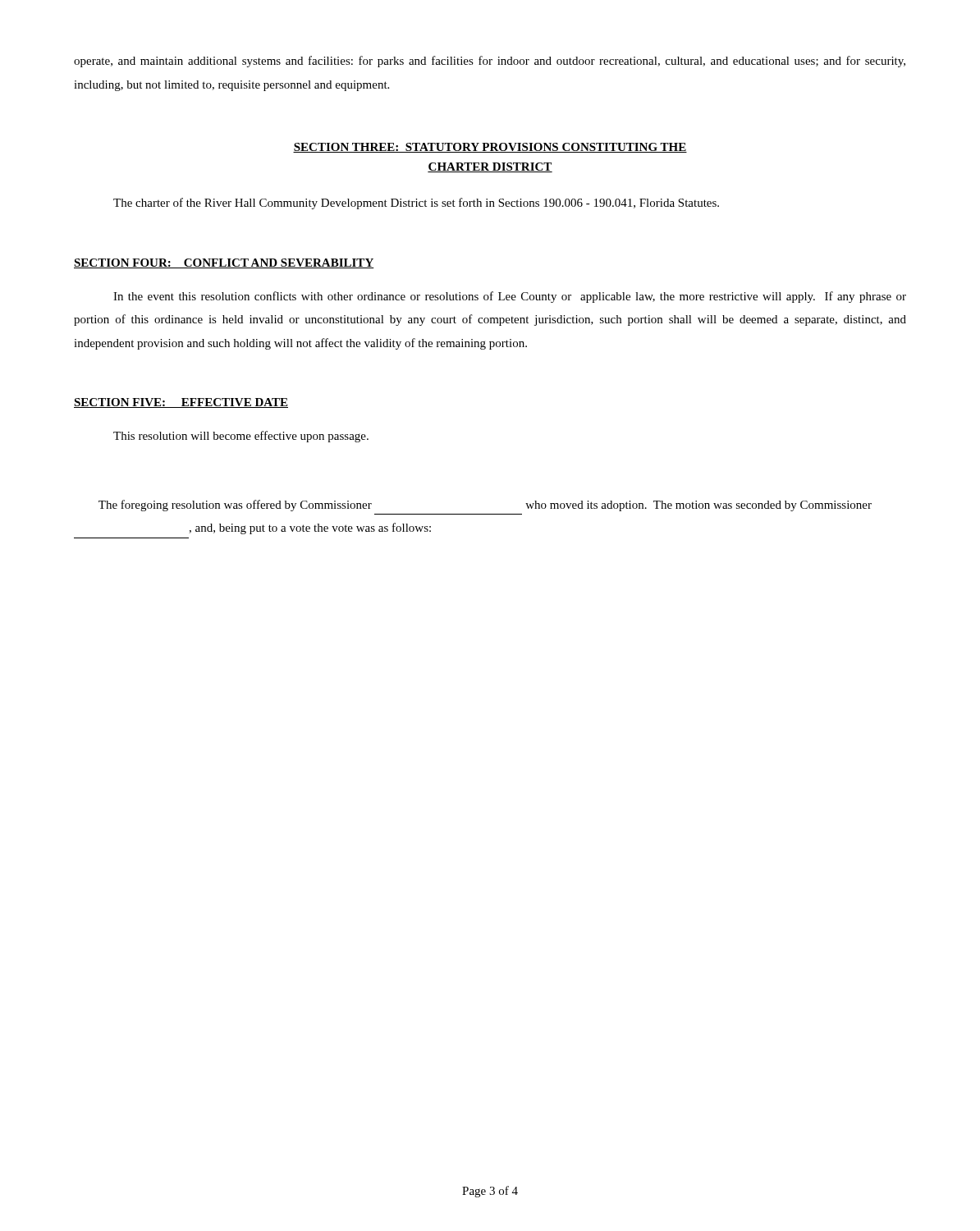Find the element starting "SECTION THREE: STATUTORY PROVISIONS"
This screenshot has width=980, height=1231.
490,157
